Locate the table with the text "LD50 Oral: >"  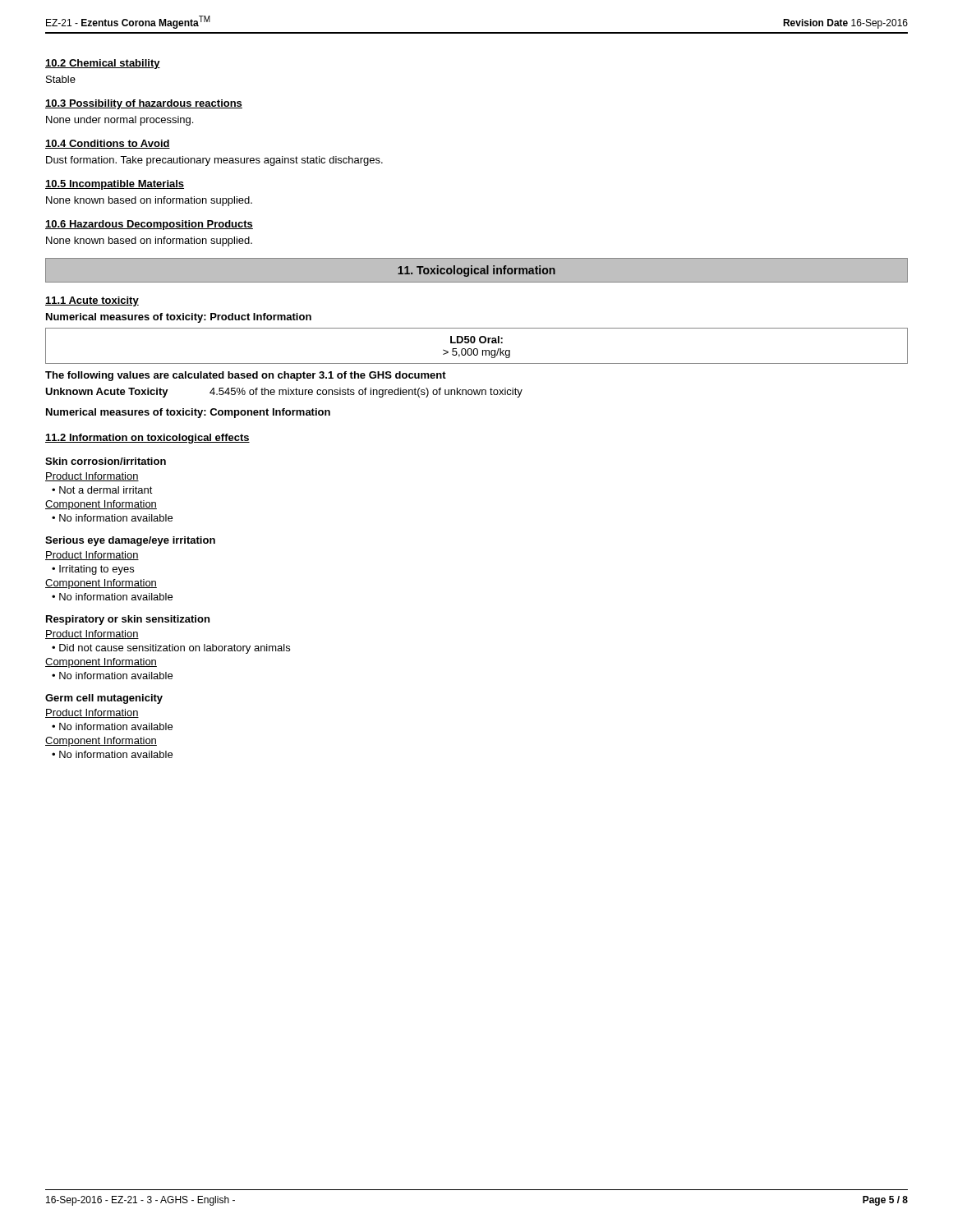(x=476, y=346)
